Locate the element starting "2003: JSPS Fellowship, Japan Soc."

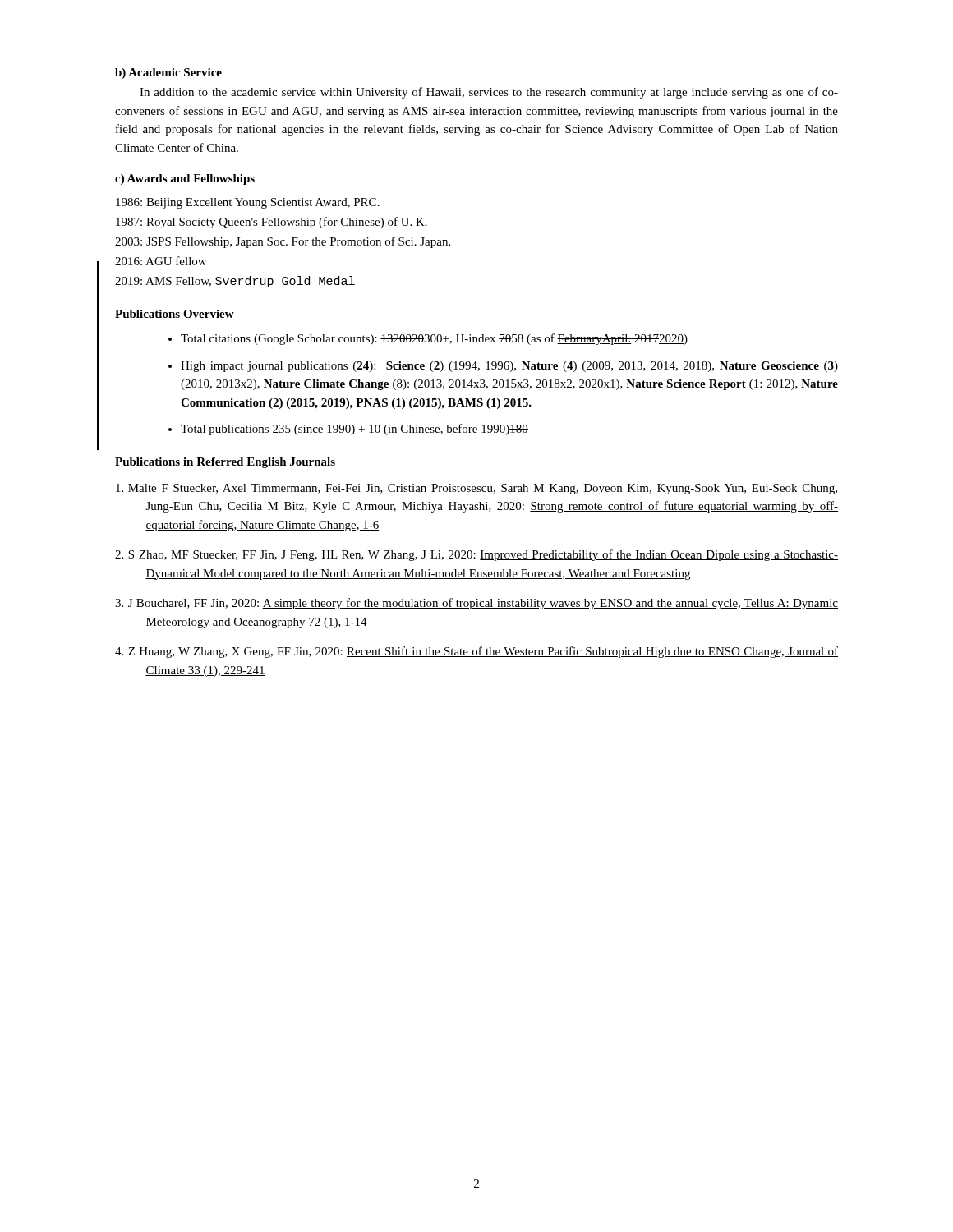(283, 241)
